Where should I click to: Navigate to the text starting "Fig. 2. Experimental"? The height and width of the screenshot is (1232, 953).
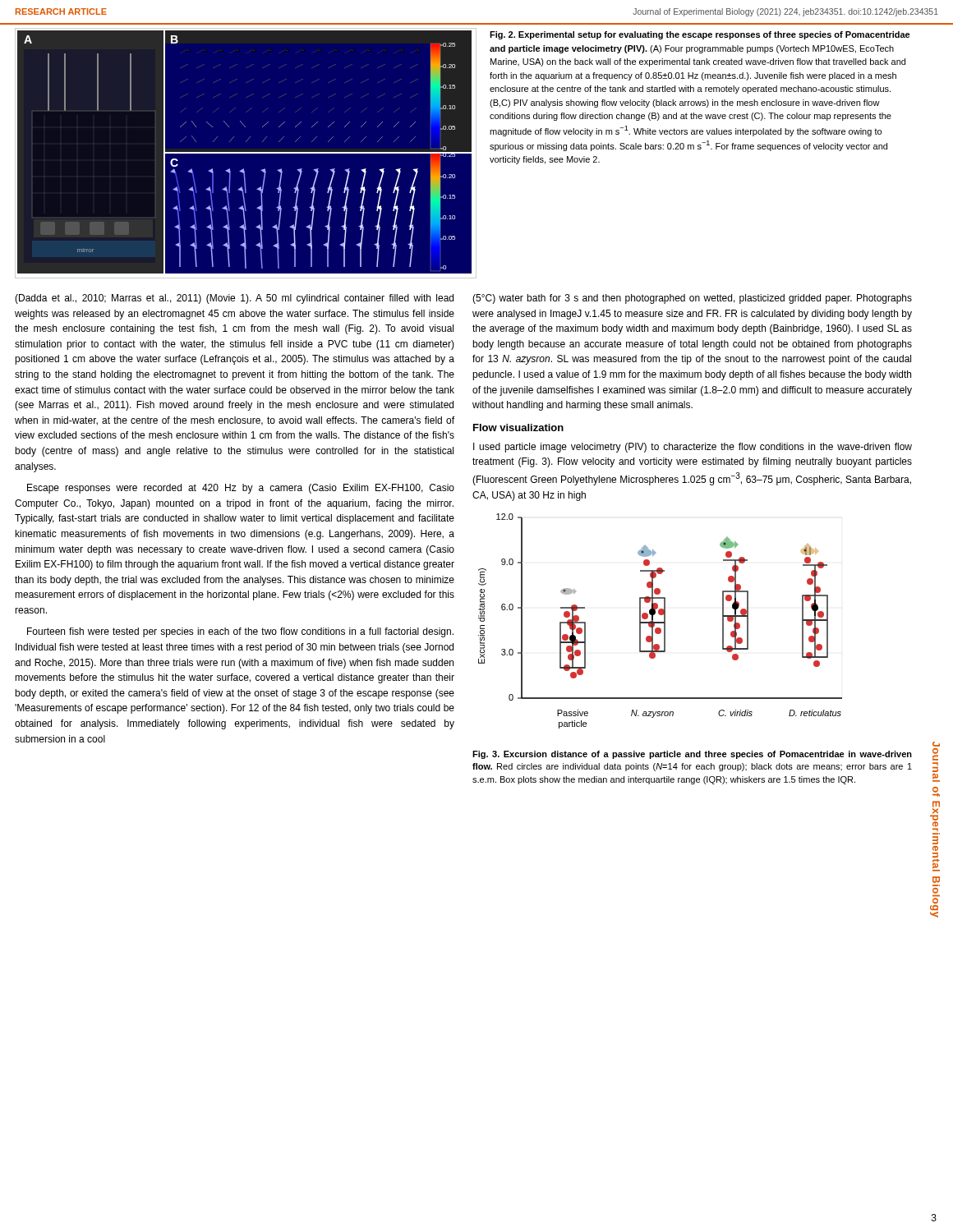pyautogui.click(x=700, y=97)
